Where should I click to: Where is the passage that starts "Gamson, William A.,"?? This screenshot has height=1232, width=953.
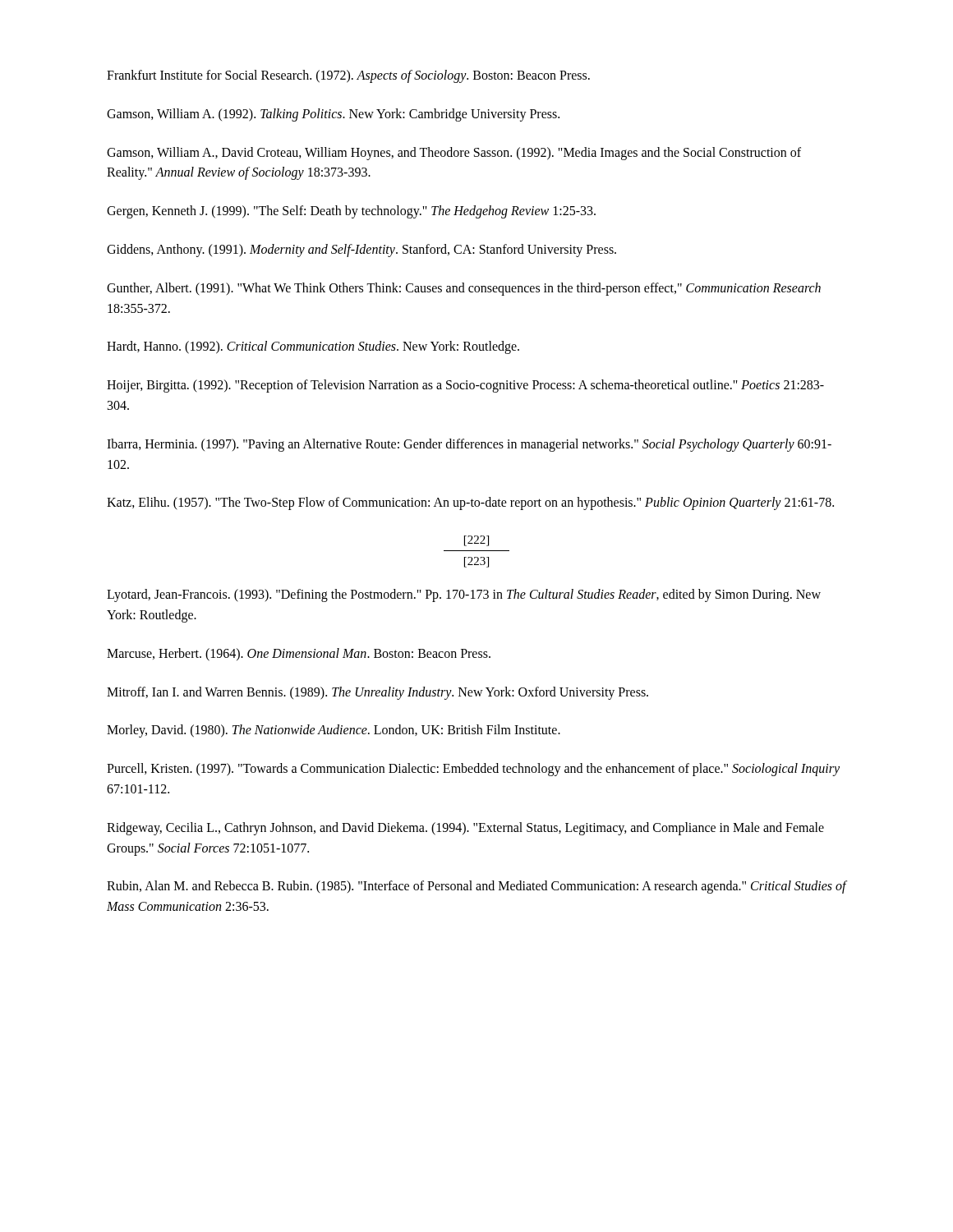[x=454, y=162]
